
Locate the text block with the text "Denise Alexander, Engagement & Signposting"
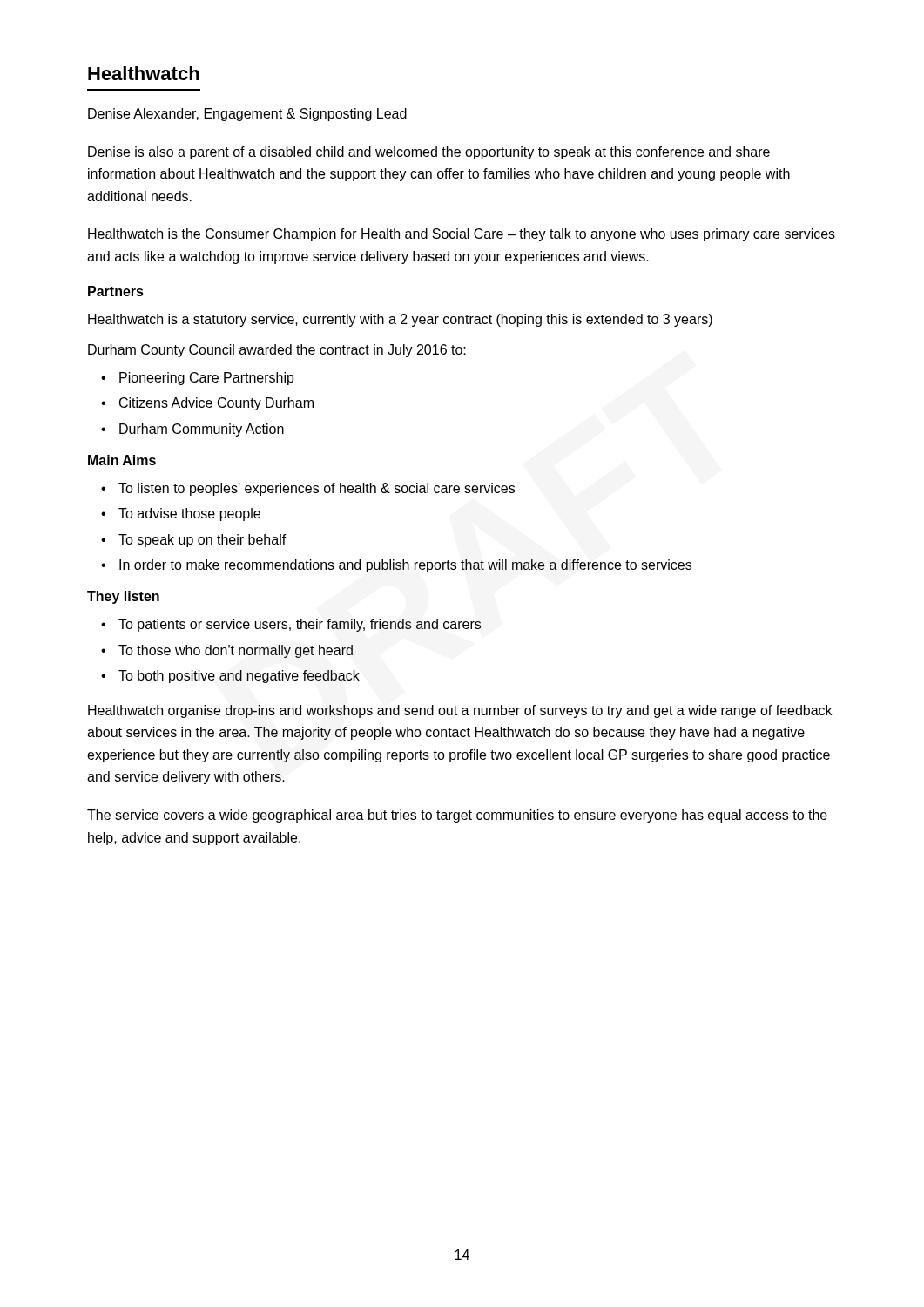pos(247,114)
